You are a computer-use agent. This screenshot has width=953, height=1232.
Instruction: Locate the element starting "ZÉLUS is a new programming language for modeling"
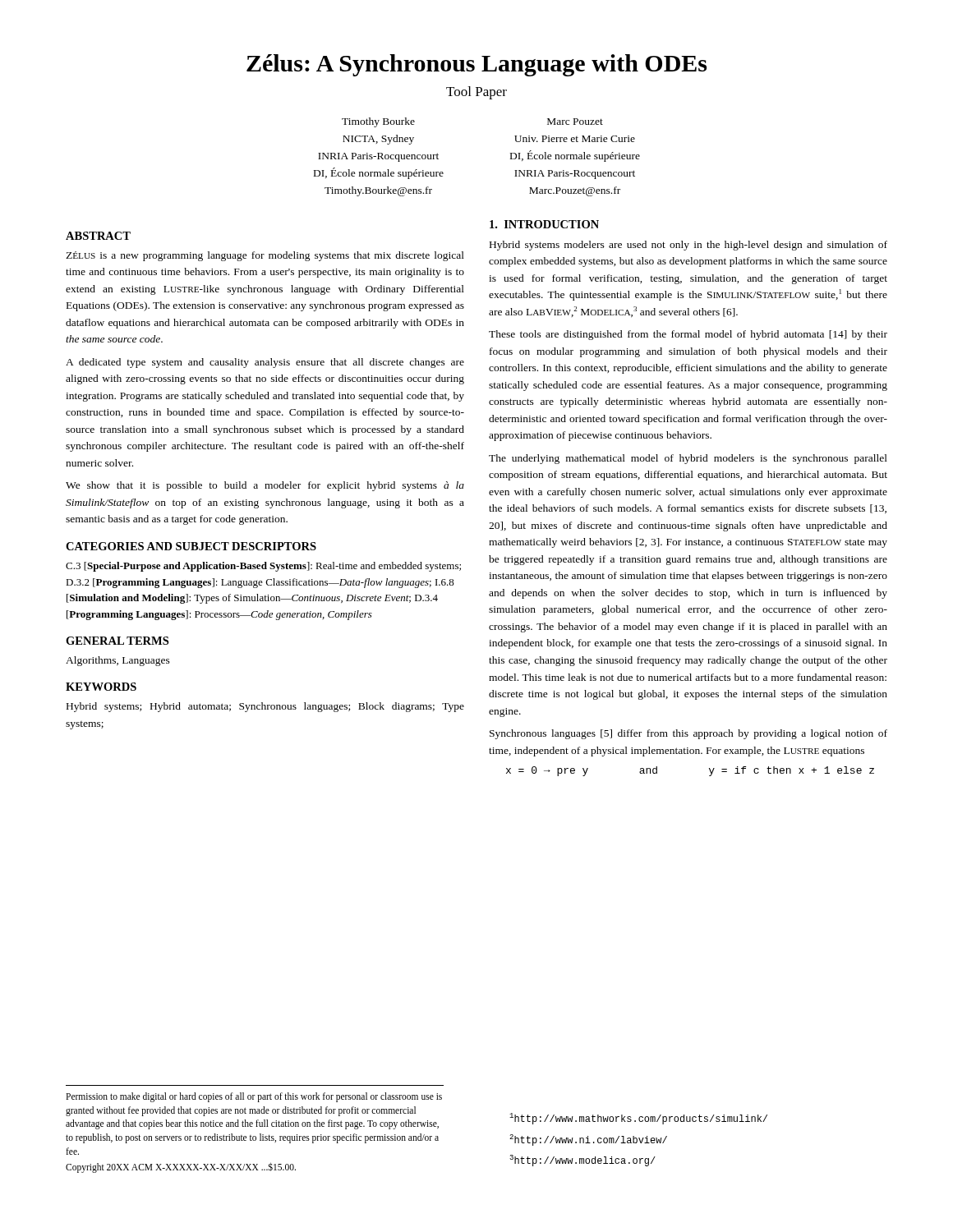pos(265,387)
